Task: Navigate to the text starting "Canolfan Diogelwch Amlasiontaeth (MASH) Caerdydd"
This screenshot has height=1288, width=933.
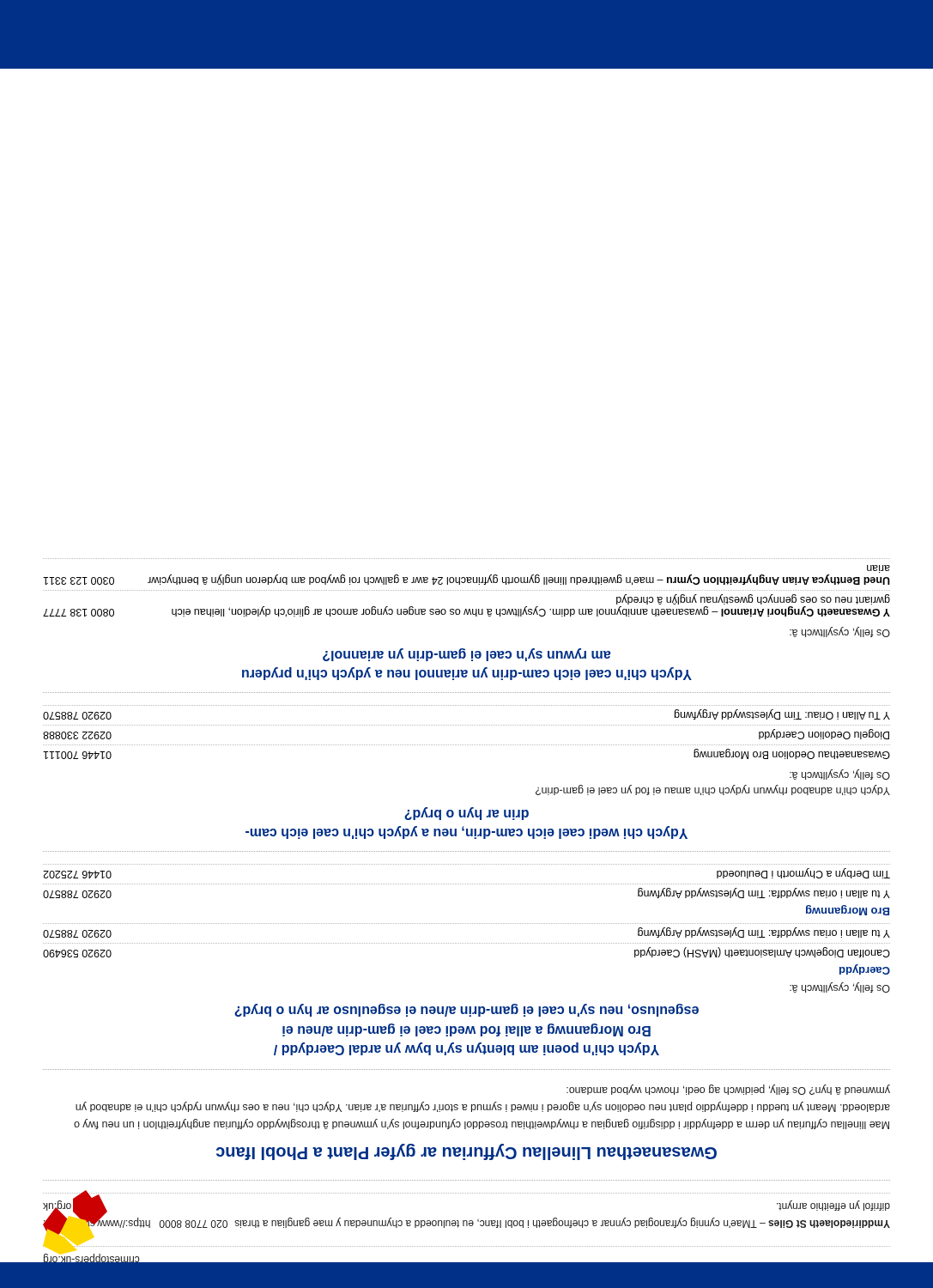Action: tap(466, 953)
